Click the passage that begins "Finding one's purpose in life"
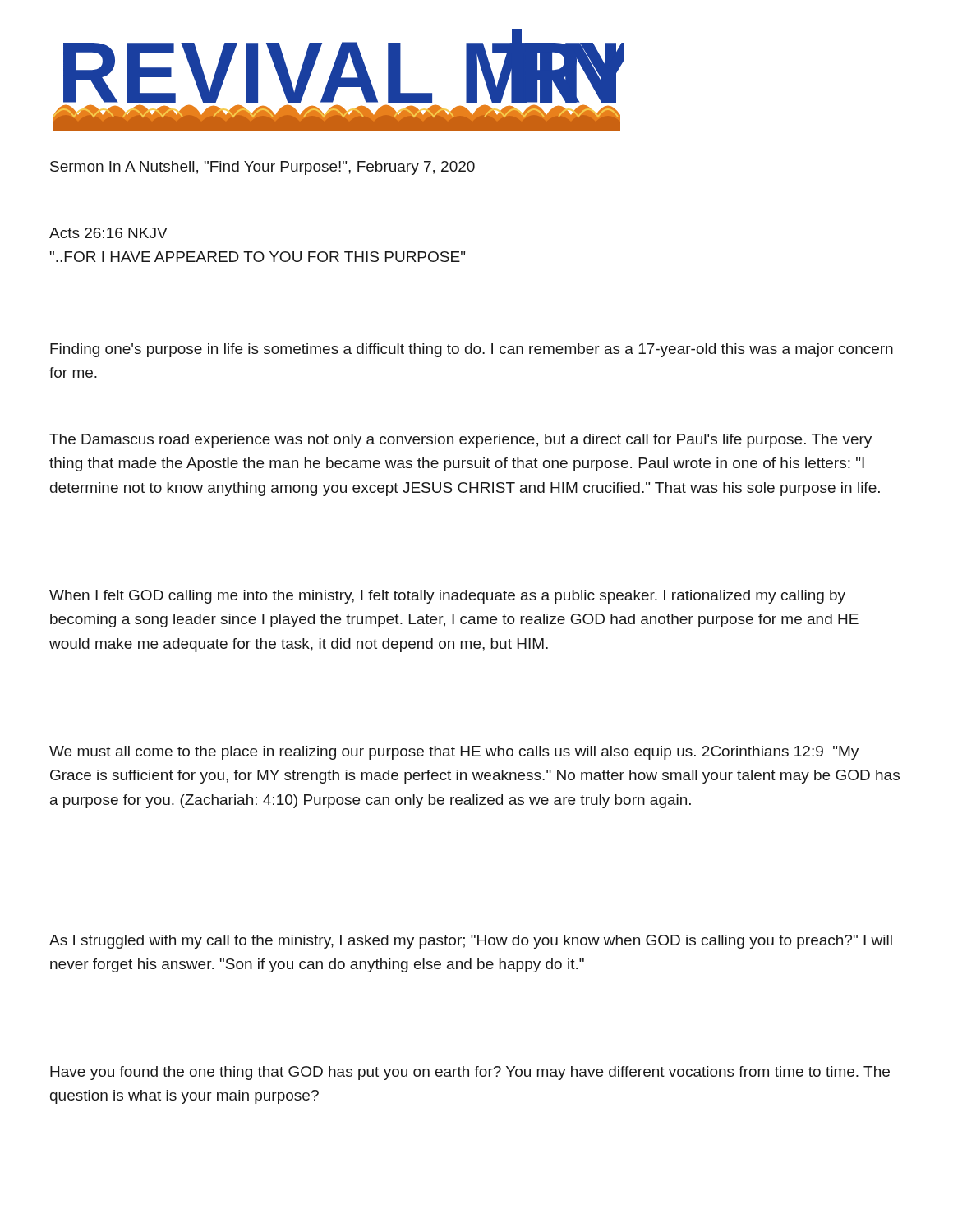This screenshot has height=1232, width=953. coord(471,361)
